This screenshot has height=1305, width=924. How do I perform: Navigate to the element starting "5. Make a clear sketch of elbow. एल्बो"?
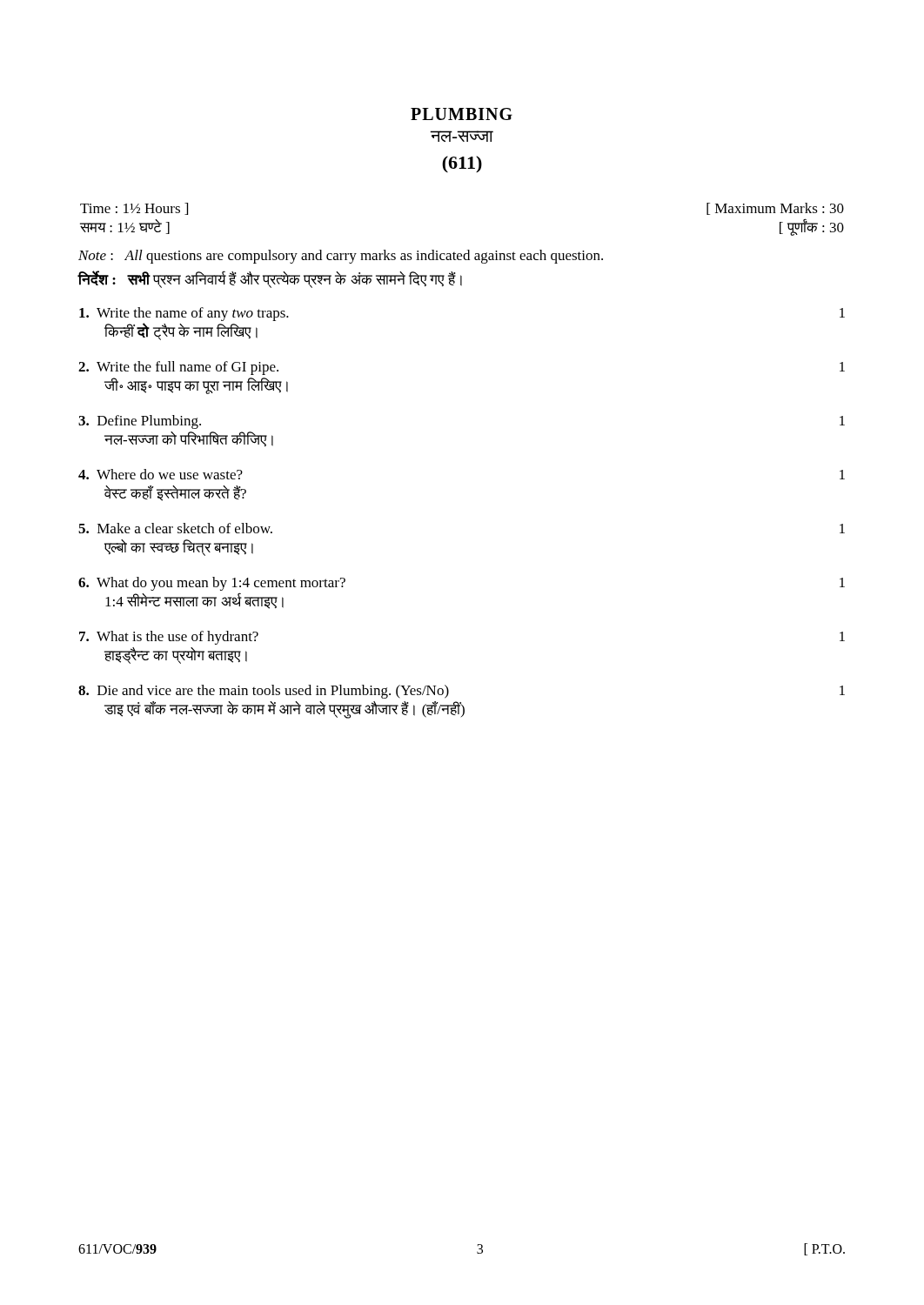[x=167, y=528]
